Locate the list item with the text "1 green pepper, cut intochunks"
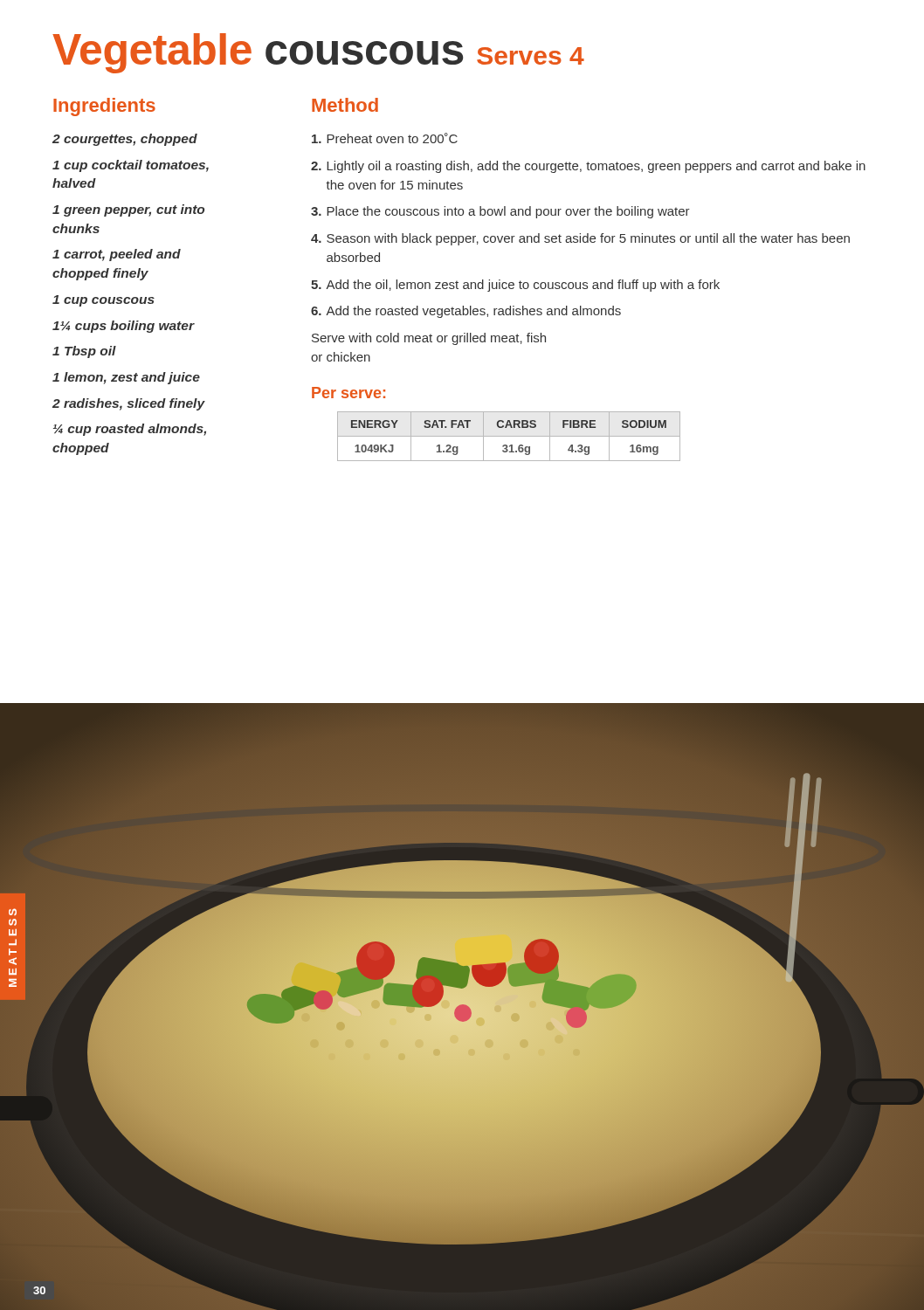This screenshot has width=924, height=1310. click(129, 219)
